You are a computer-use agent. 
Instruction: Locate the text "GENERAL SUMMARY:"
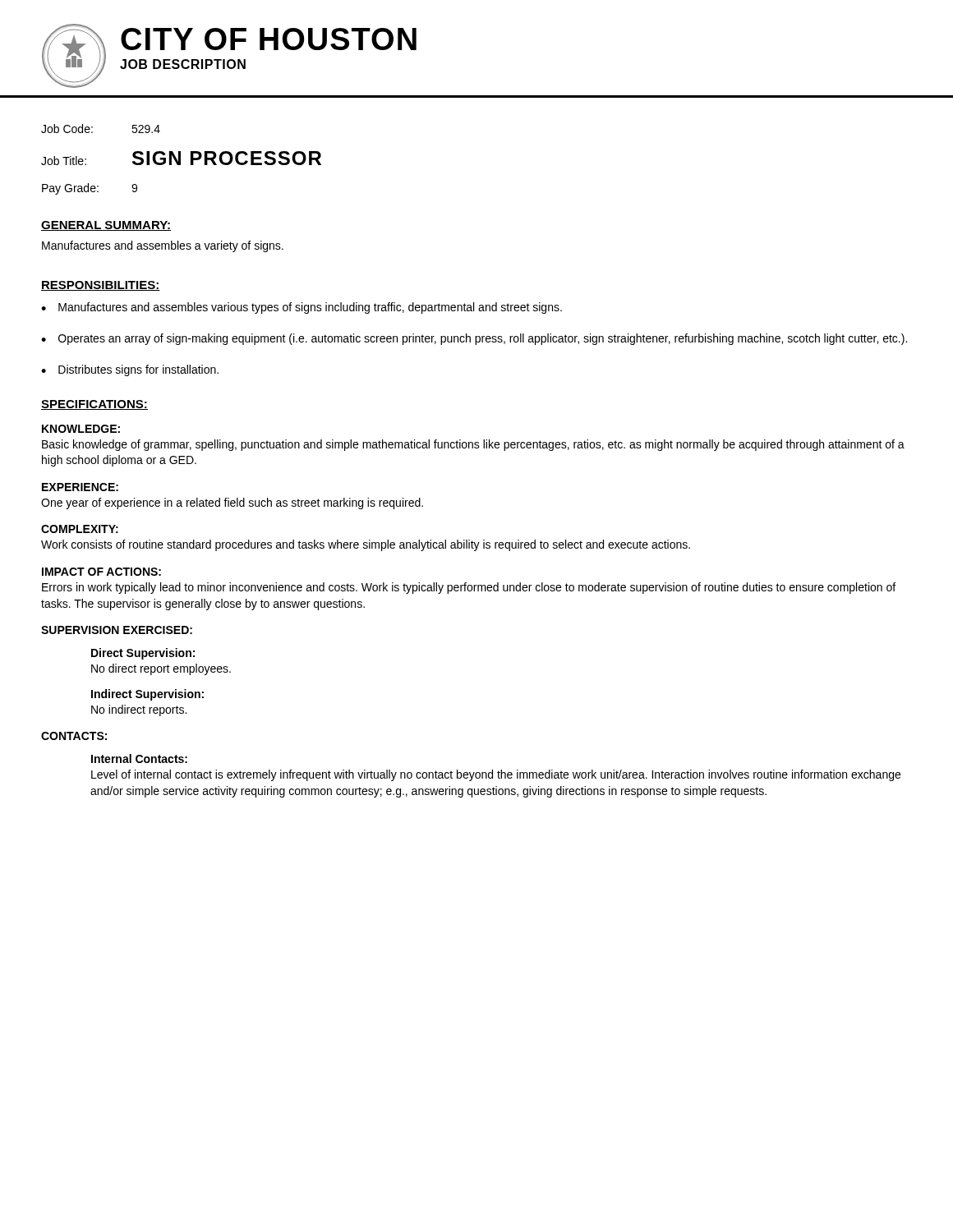tap(106, 225)
